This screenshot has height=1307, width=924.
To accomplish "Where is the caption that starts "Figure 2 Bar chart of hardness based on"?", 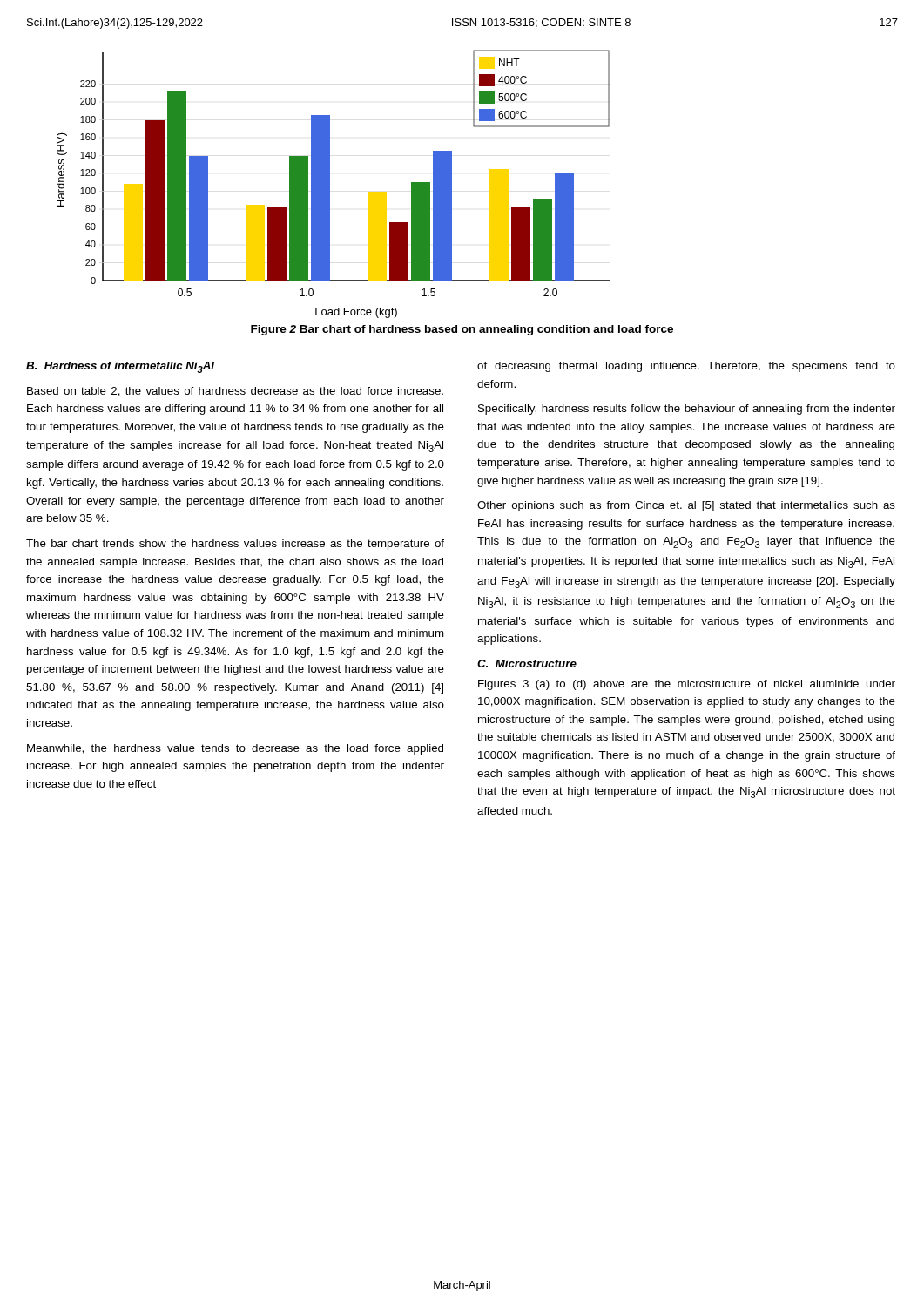I will point(462,329).
